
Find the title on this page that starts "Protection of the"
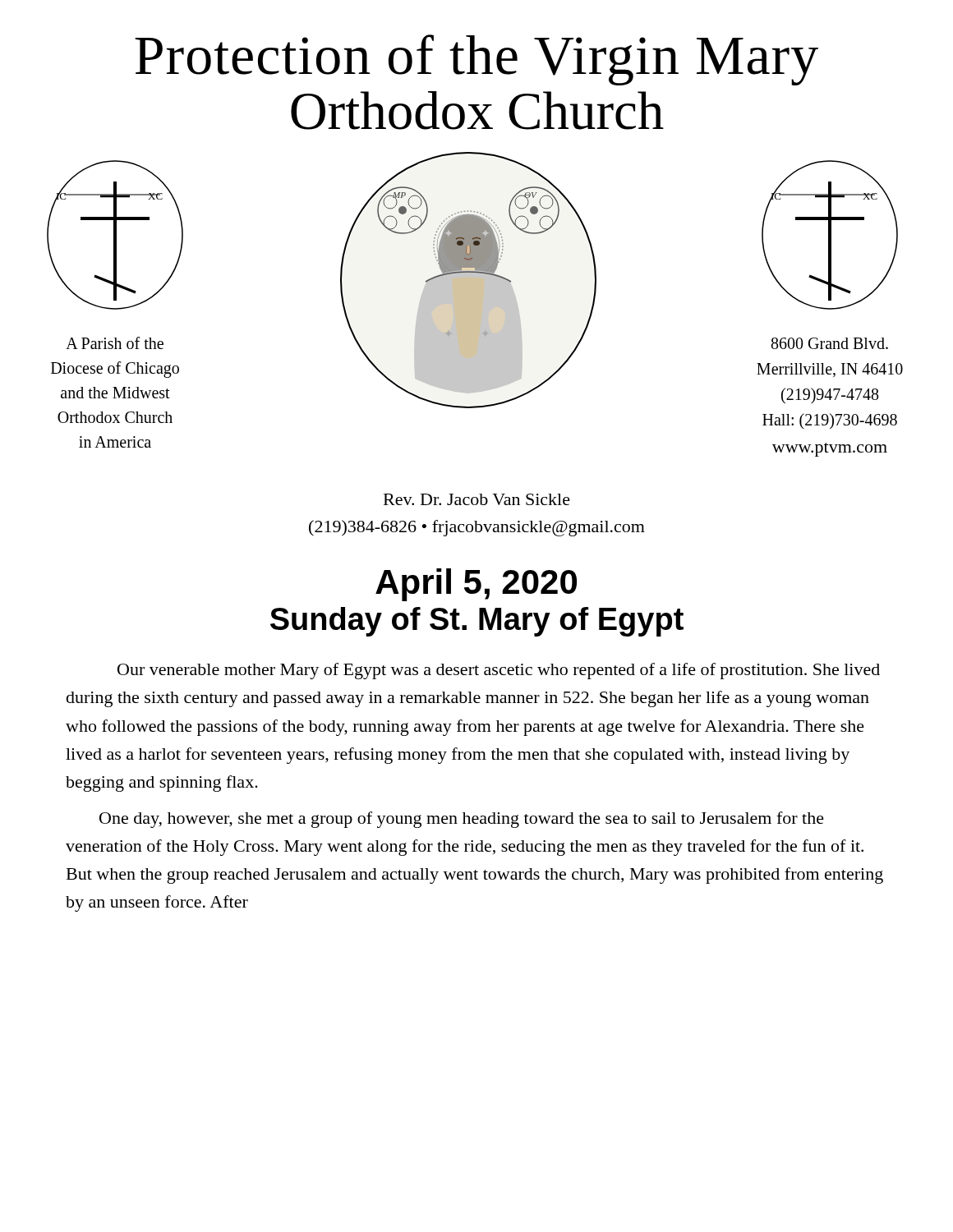[x=476, y=82]
